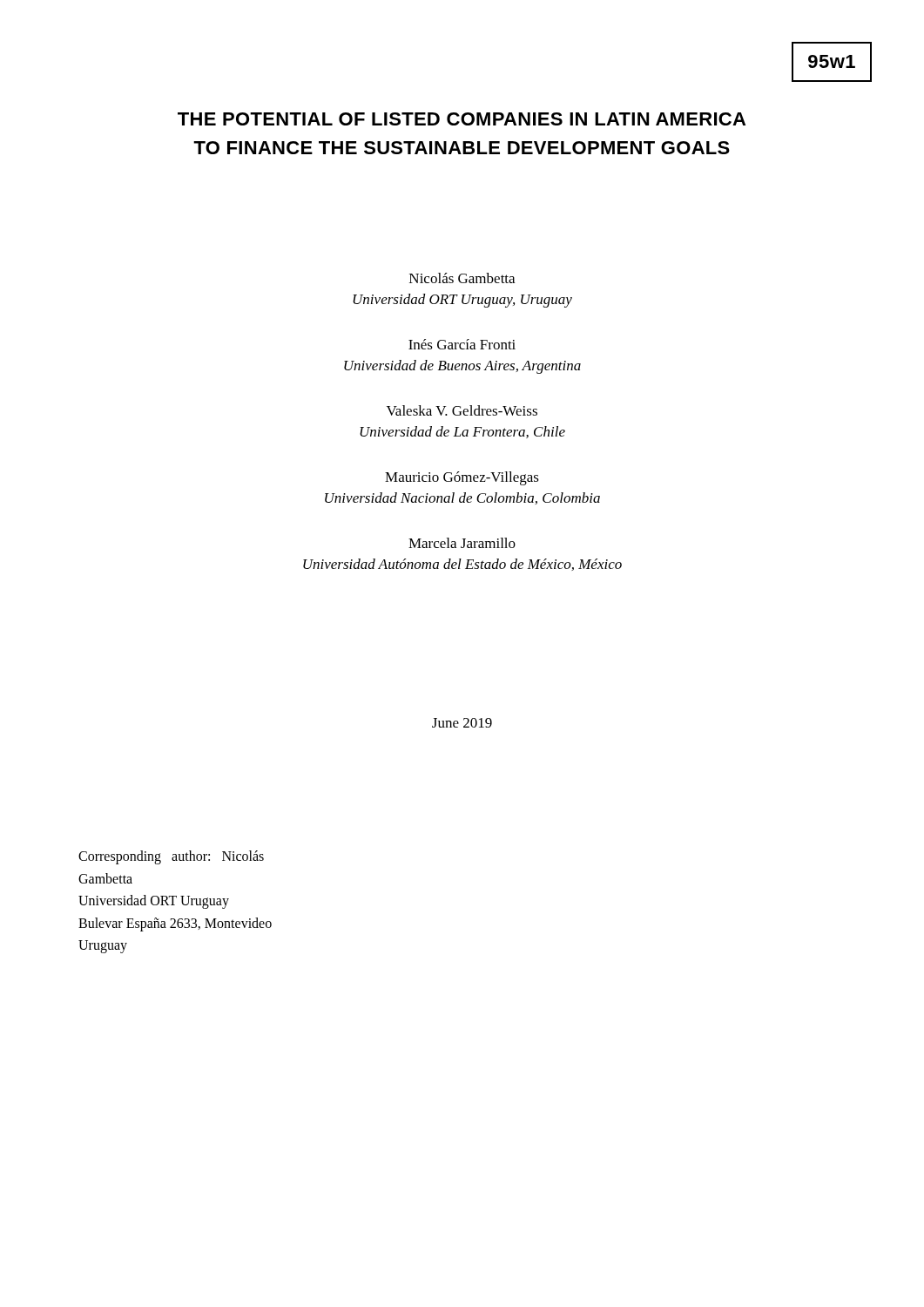The width and height of the screenshot is (924, 1307).
Task: Click on the region starting "Mauricio Gómez-Villegas Universidad Nacional de"
Action: tap(462, 488)
